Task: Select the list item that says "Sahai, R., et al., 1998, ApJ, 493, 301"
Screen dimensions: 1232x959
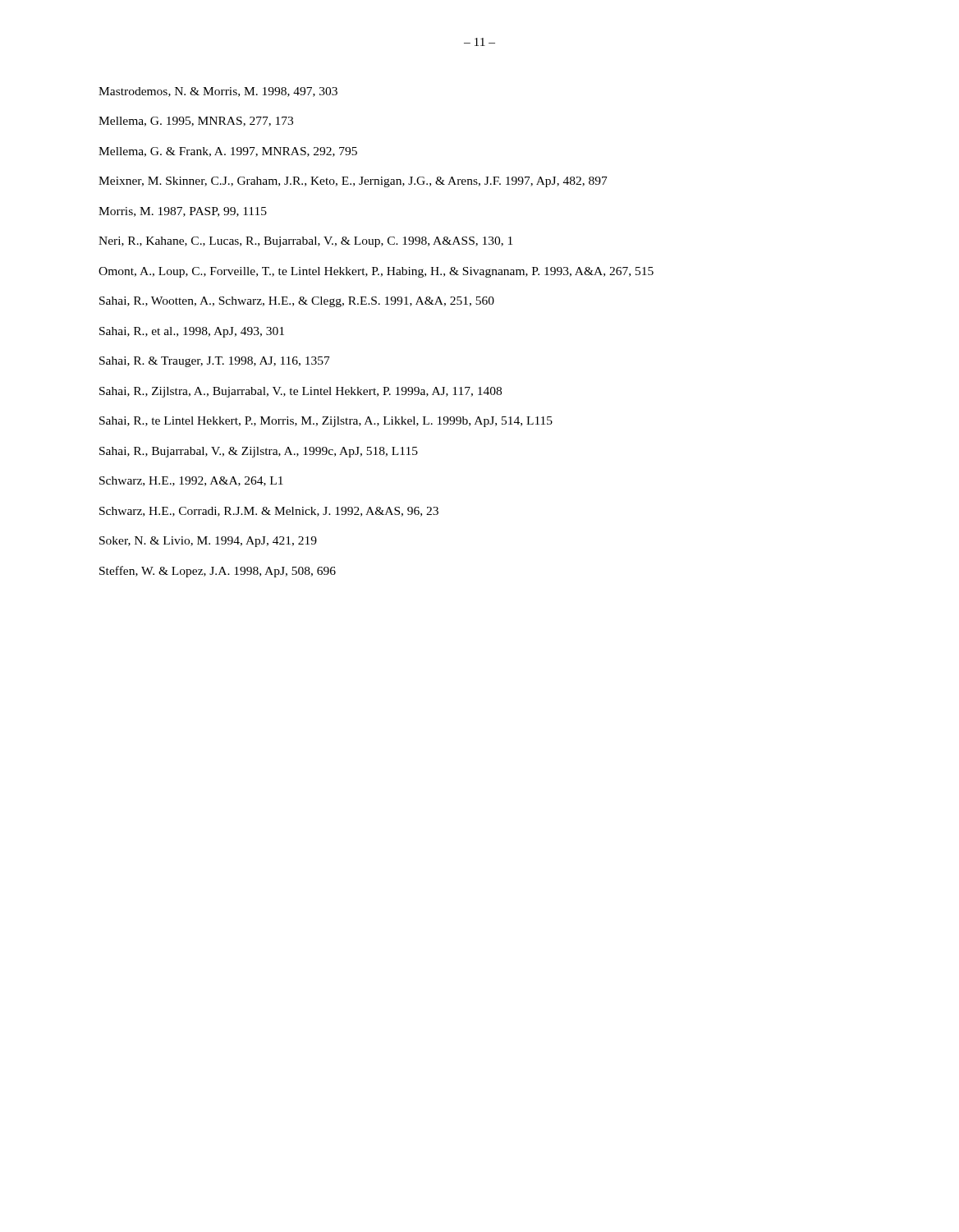Action: pyautogui.click(x=192, y=330)
